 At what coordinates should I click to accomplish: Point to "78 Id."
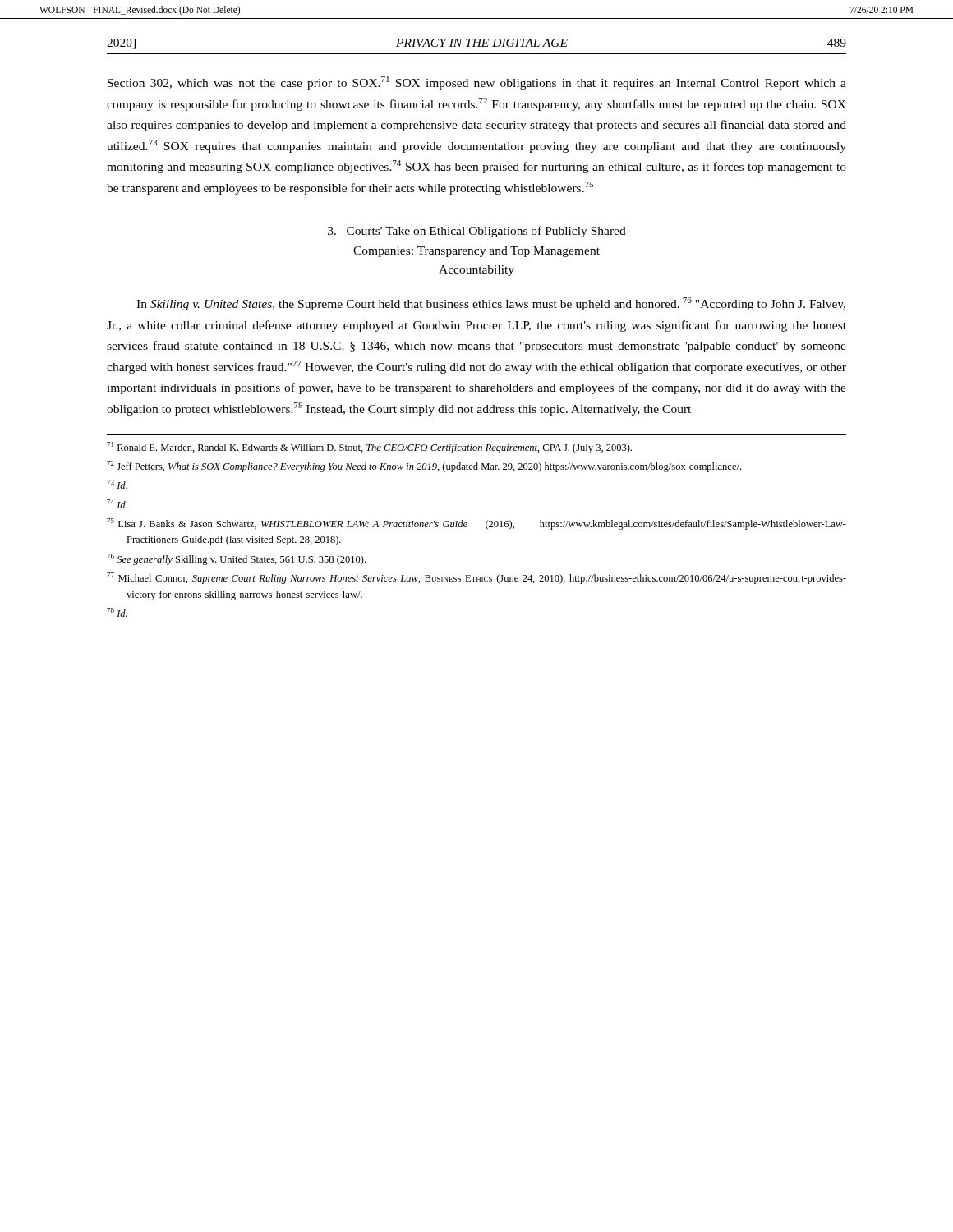117,613
